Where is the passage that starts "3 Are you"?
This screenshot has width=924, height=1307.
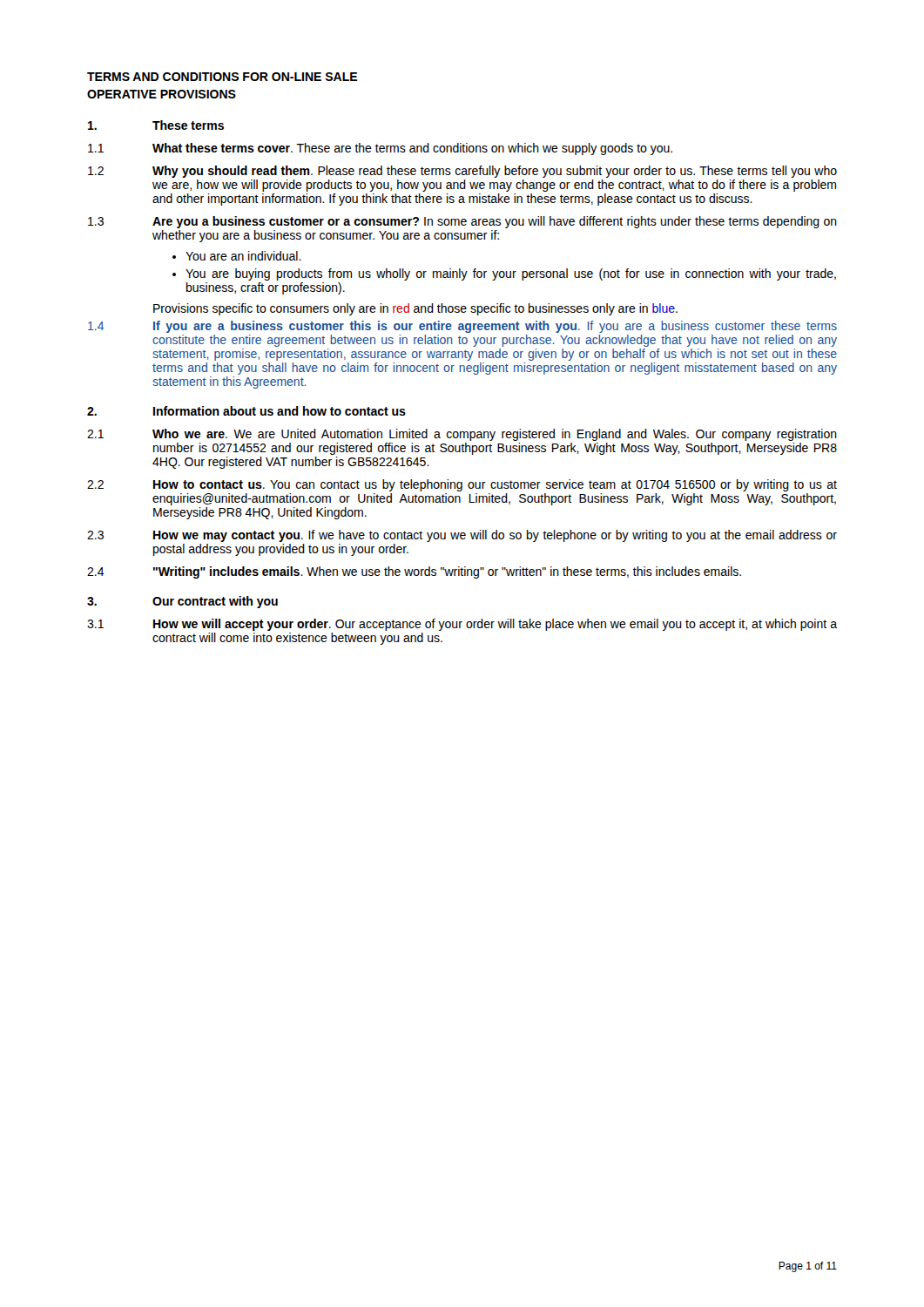(x=462, y=265)
